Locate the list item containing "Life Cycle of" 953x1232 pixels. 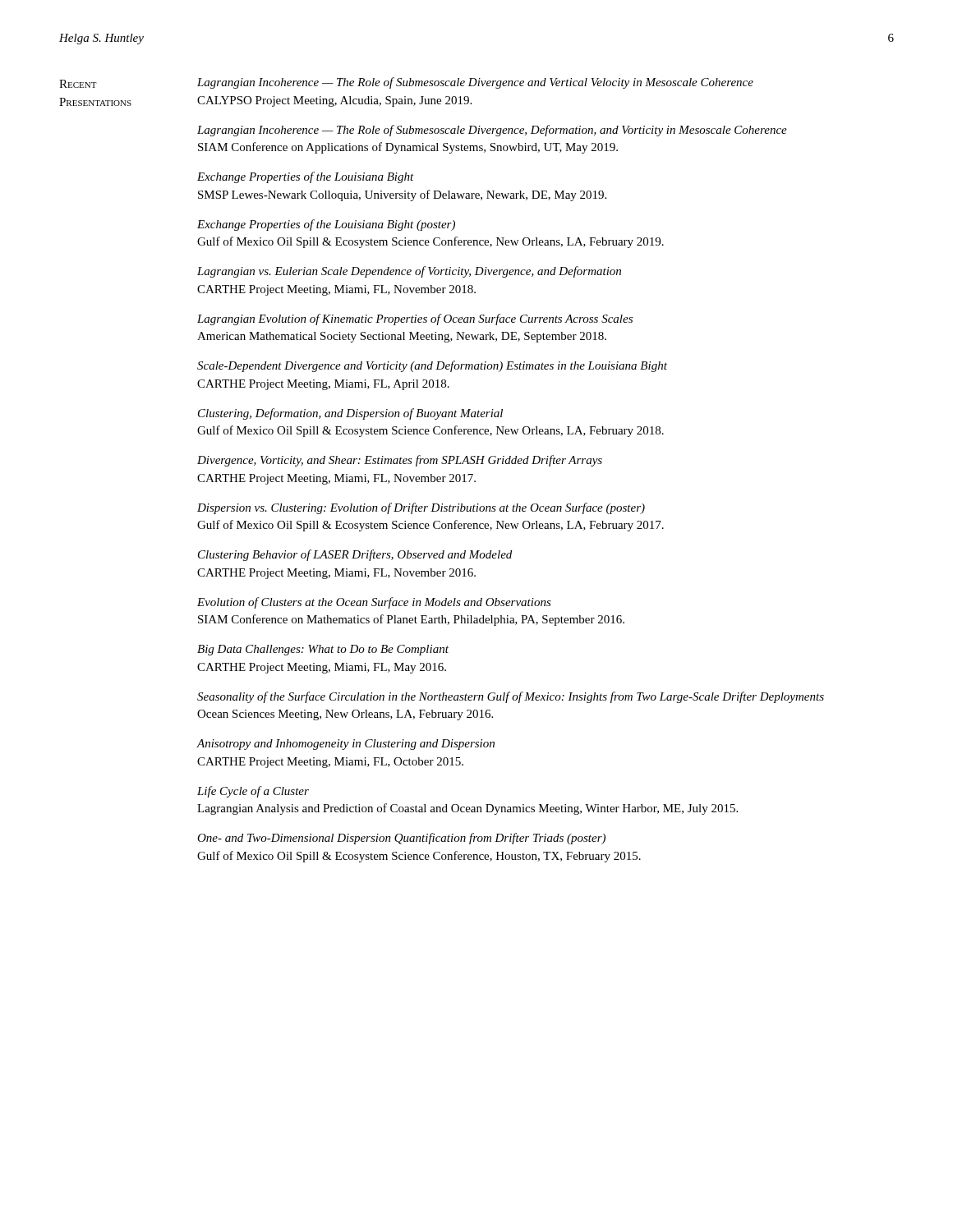click(545, 800)
